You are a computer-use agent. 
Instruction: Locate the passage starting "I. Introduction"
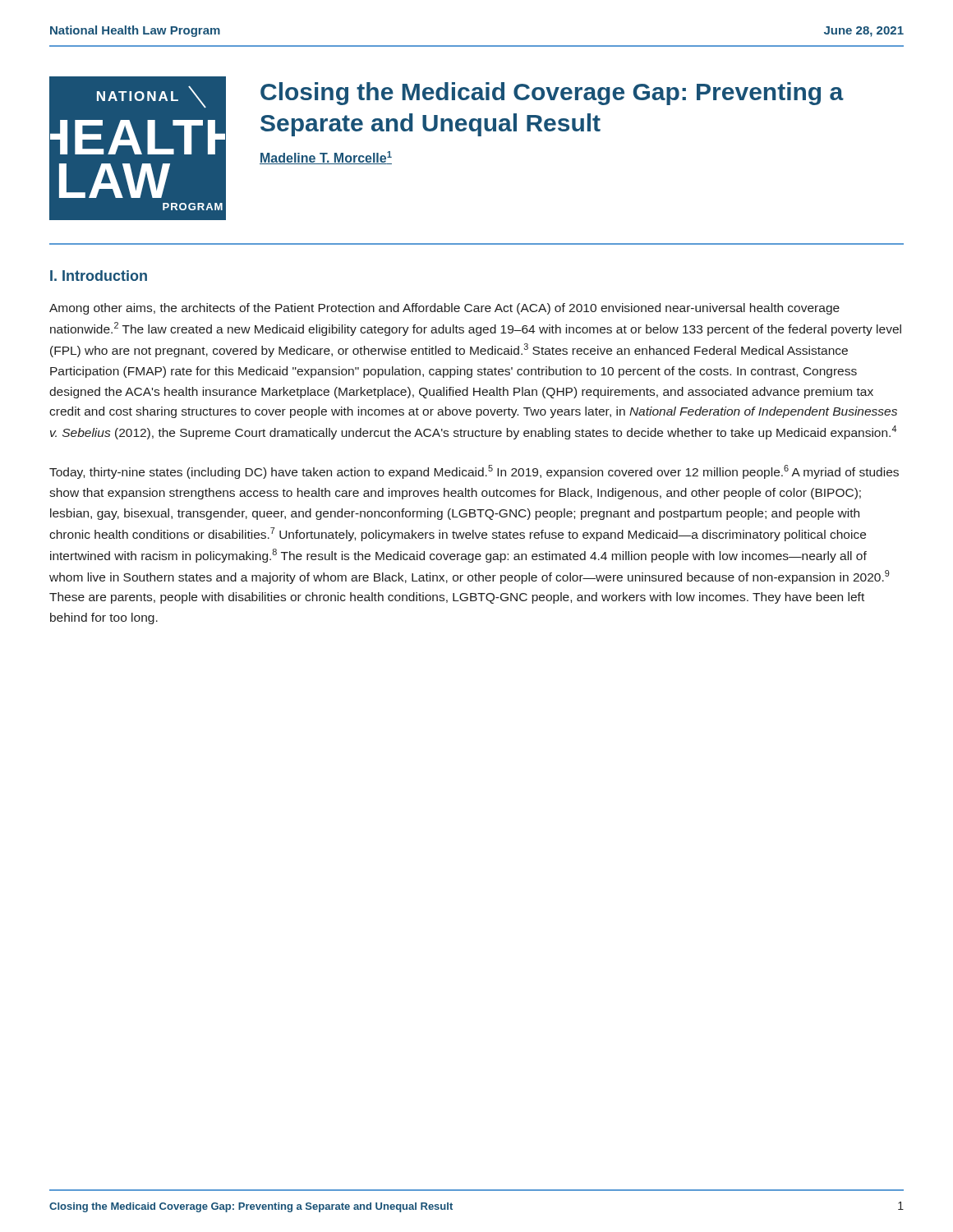pos(99,276)
